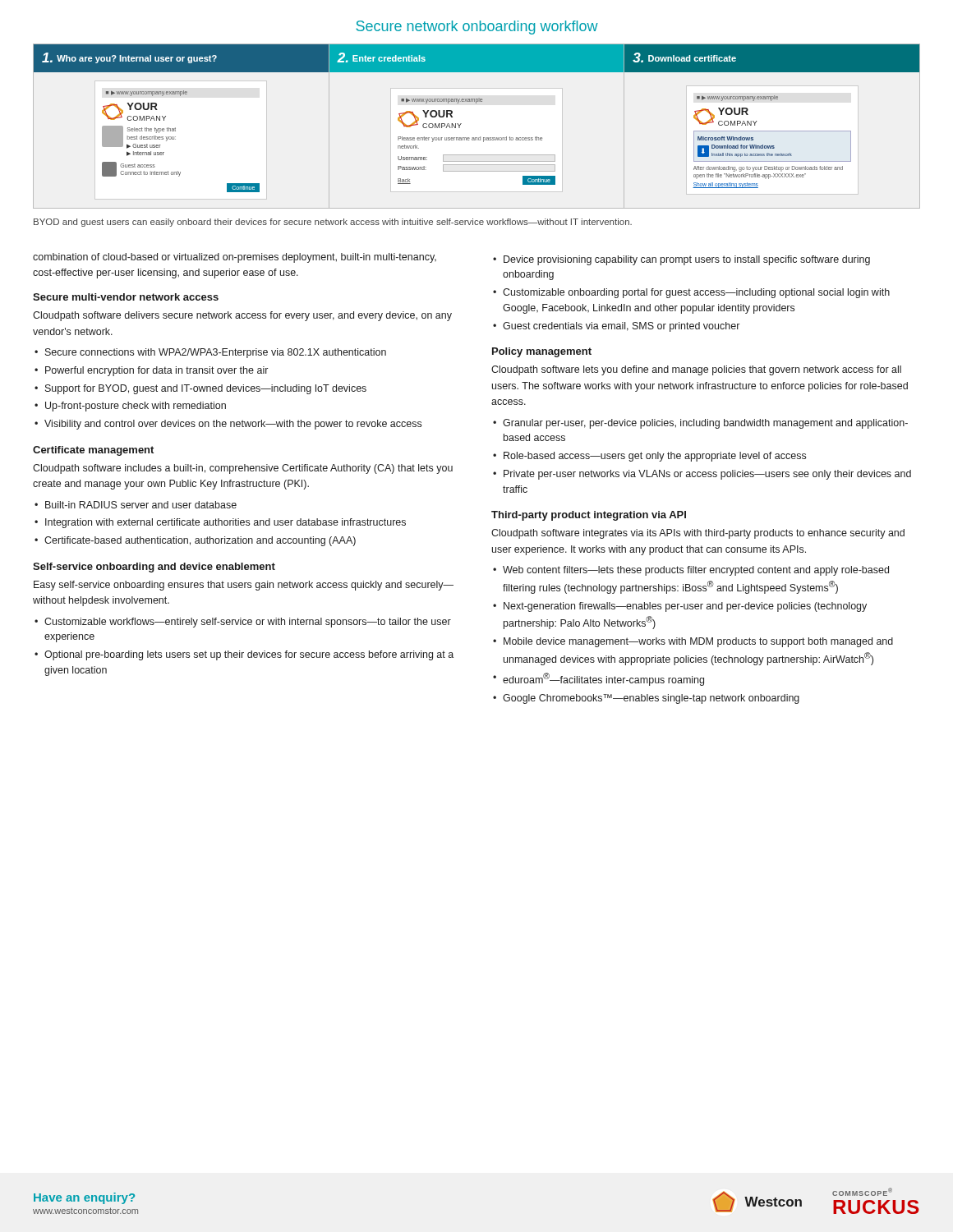Locate the text block with the text "Cloudpath software includes a built-in, comprehensive"
Screen dimensions: 1232x953
[243, 476]
